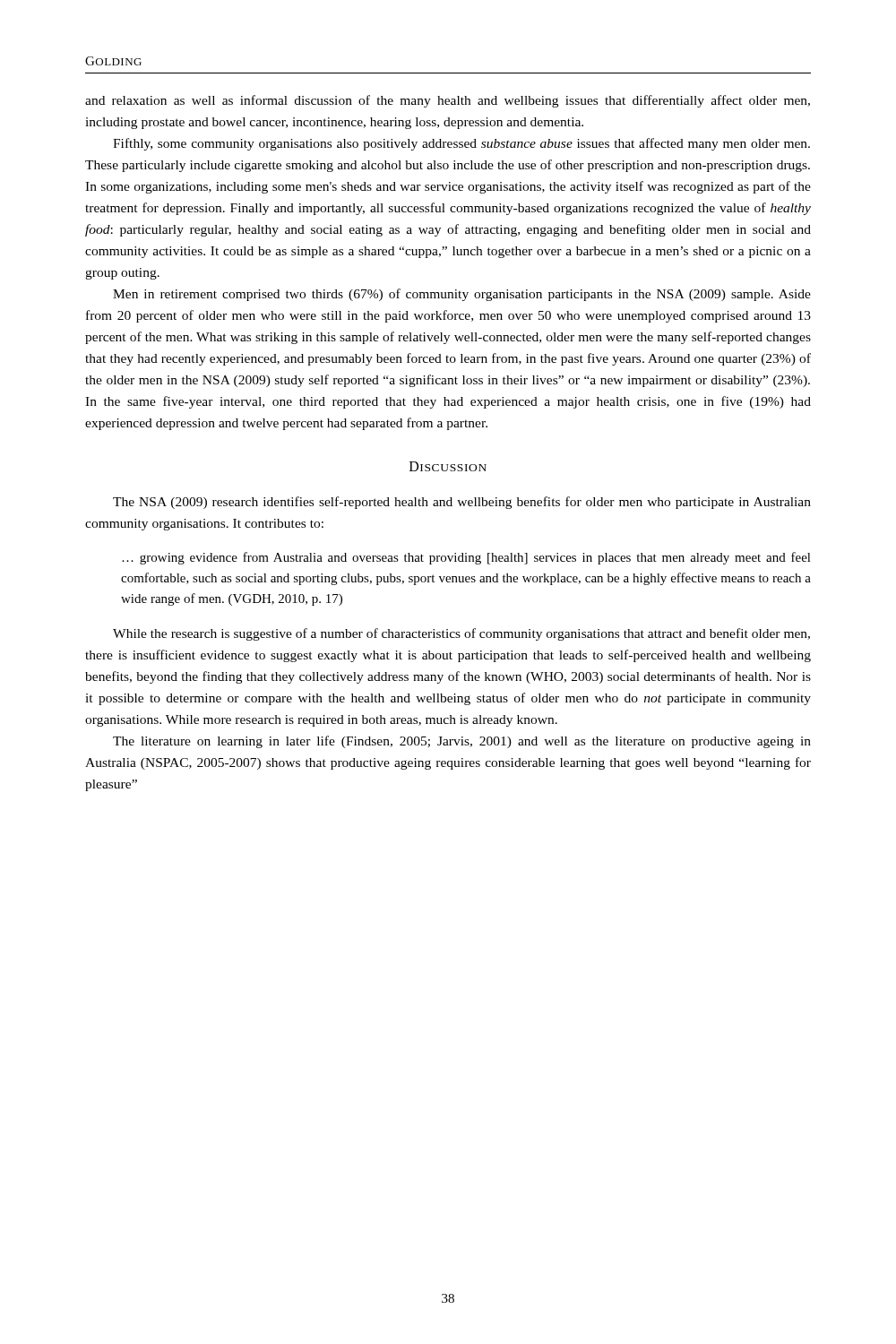Find the text block with the text "… growing evidence from Australia"
The width and height of the screenshot is (896, 1344).
[x=466, y=578]
